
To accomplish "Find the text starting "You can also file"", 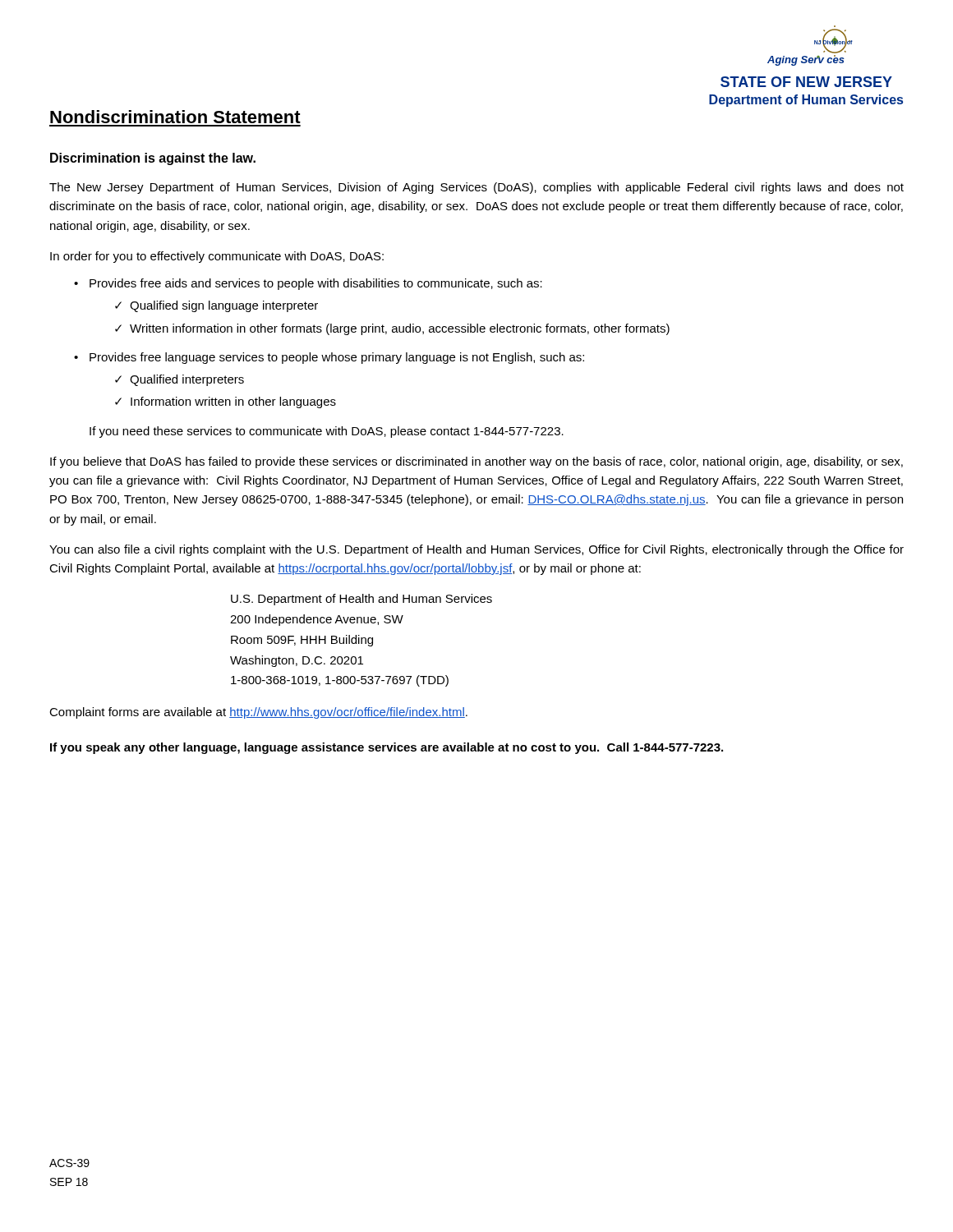I will (x=476, y=558).
